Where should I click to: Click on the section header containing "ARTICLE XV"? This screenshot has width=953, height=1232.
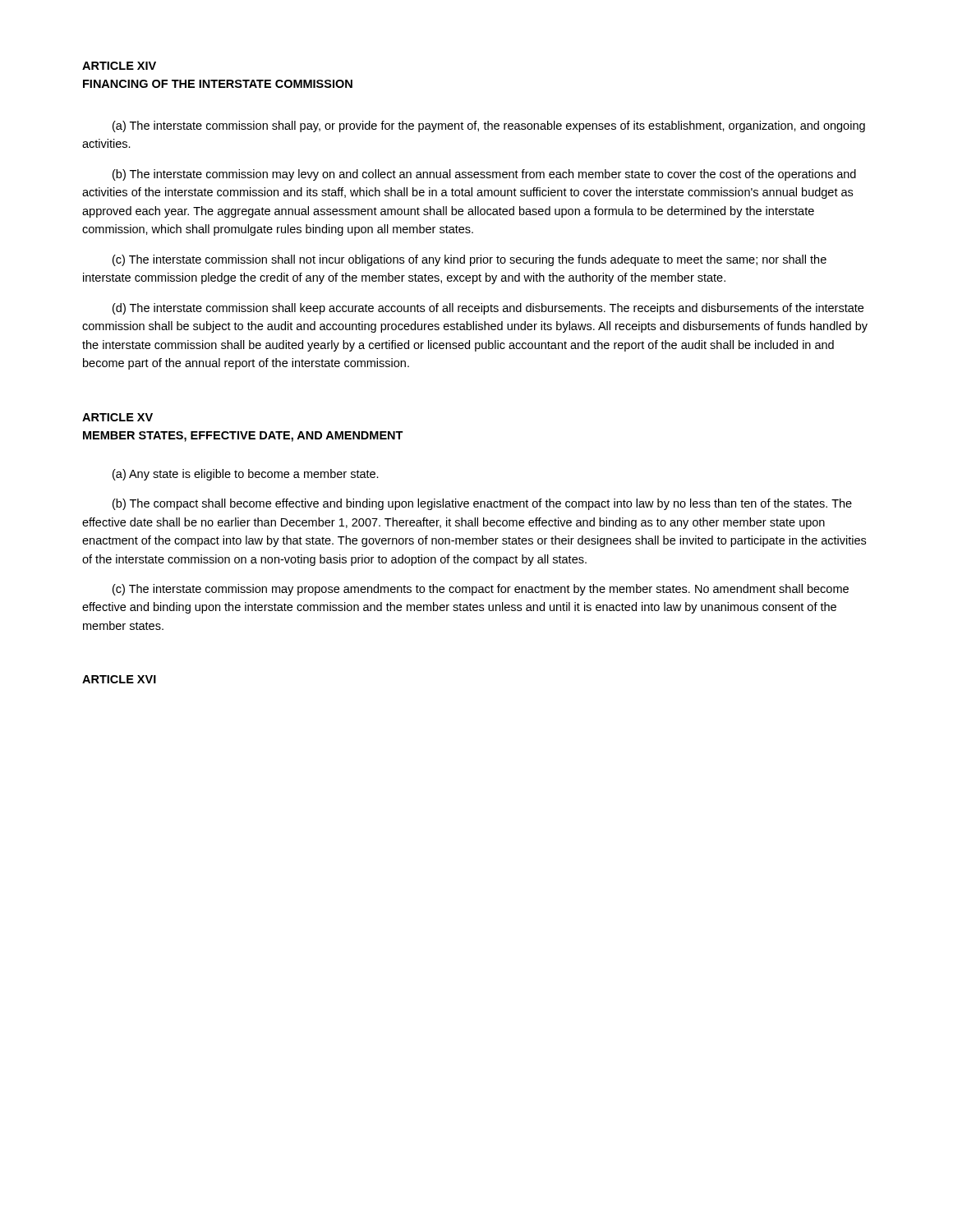pyautogui.click(x=118, y=417)
